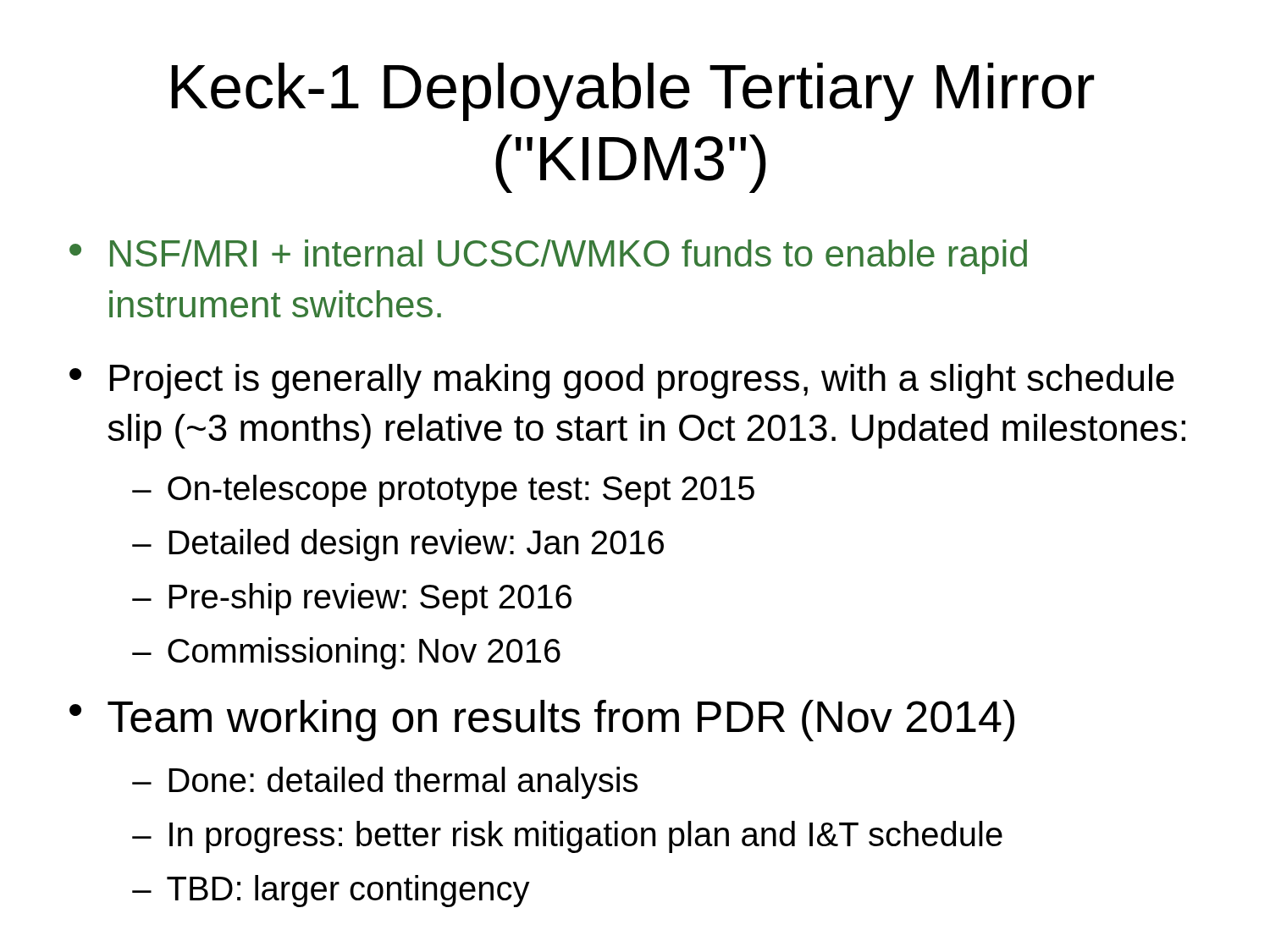Find "– Pre-ship review: Sept 2016" on this page

pos(353,596)
